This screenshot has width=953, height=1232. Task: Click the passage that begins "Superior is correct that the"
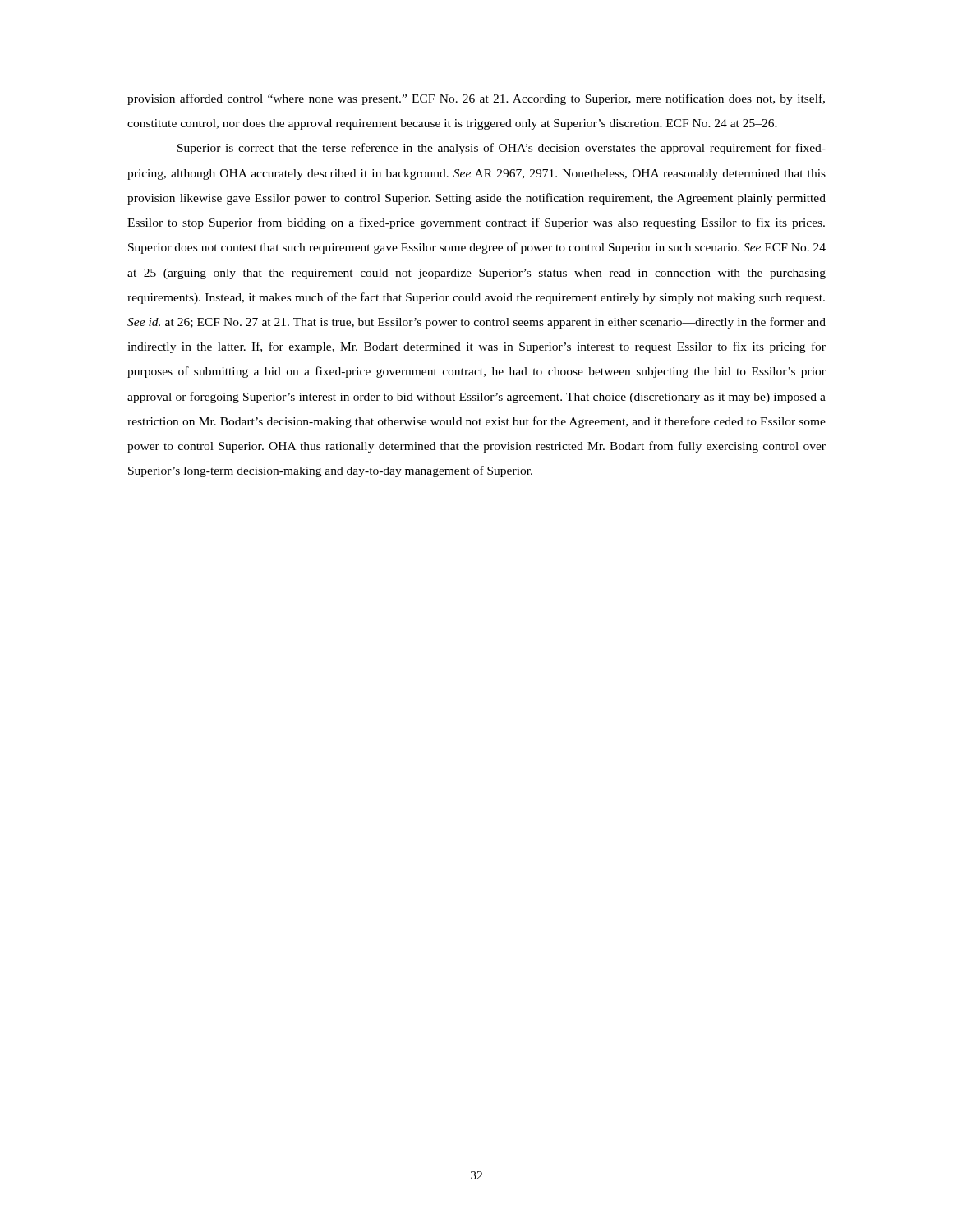(476, 310)
